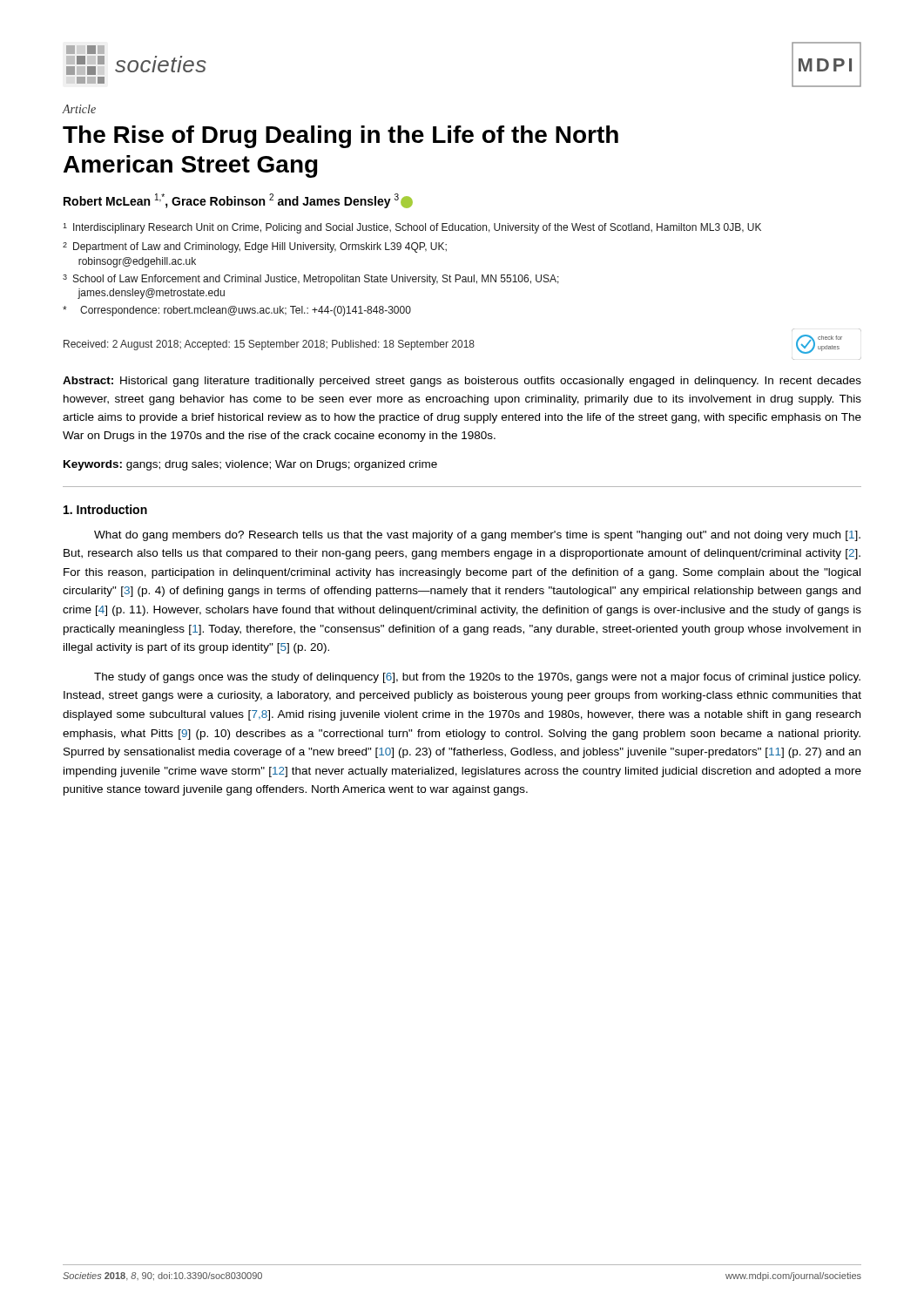This screenshot has height=1307, width=924.
Task: Point to the block beginning "What do gang members do? Research"
Action: click(x=462, y=591)
